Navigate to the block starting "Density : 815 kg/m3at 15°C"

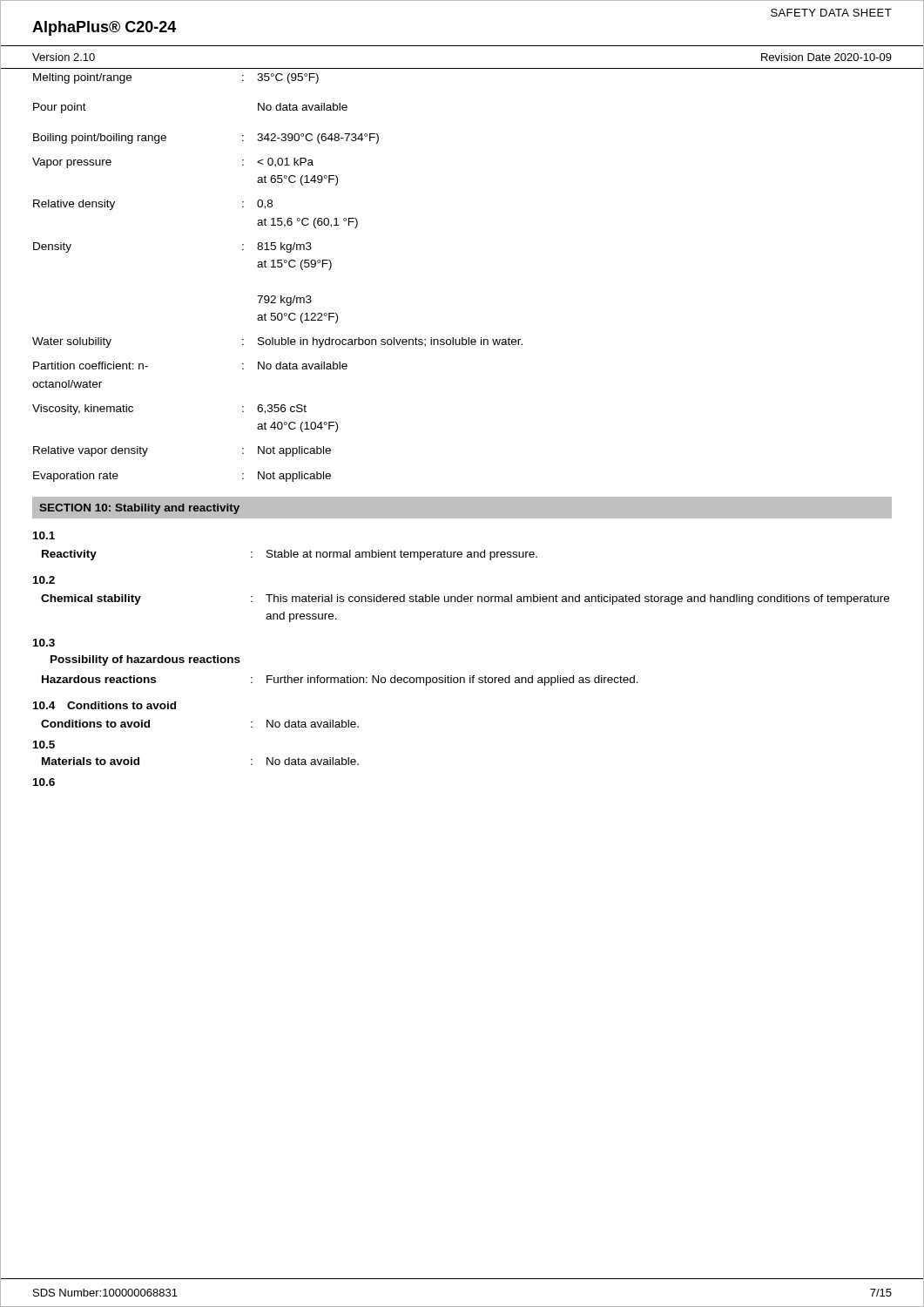[x=49, y=247]
